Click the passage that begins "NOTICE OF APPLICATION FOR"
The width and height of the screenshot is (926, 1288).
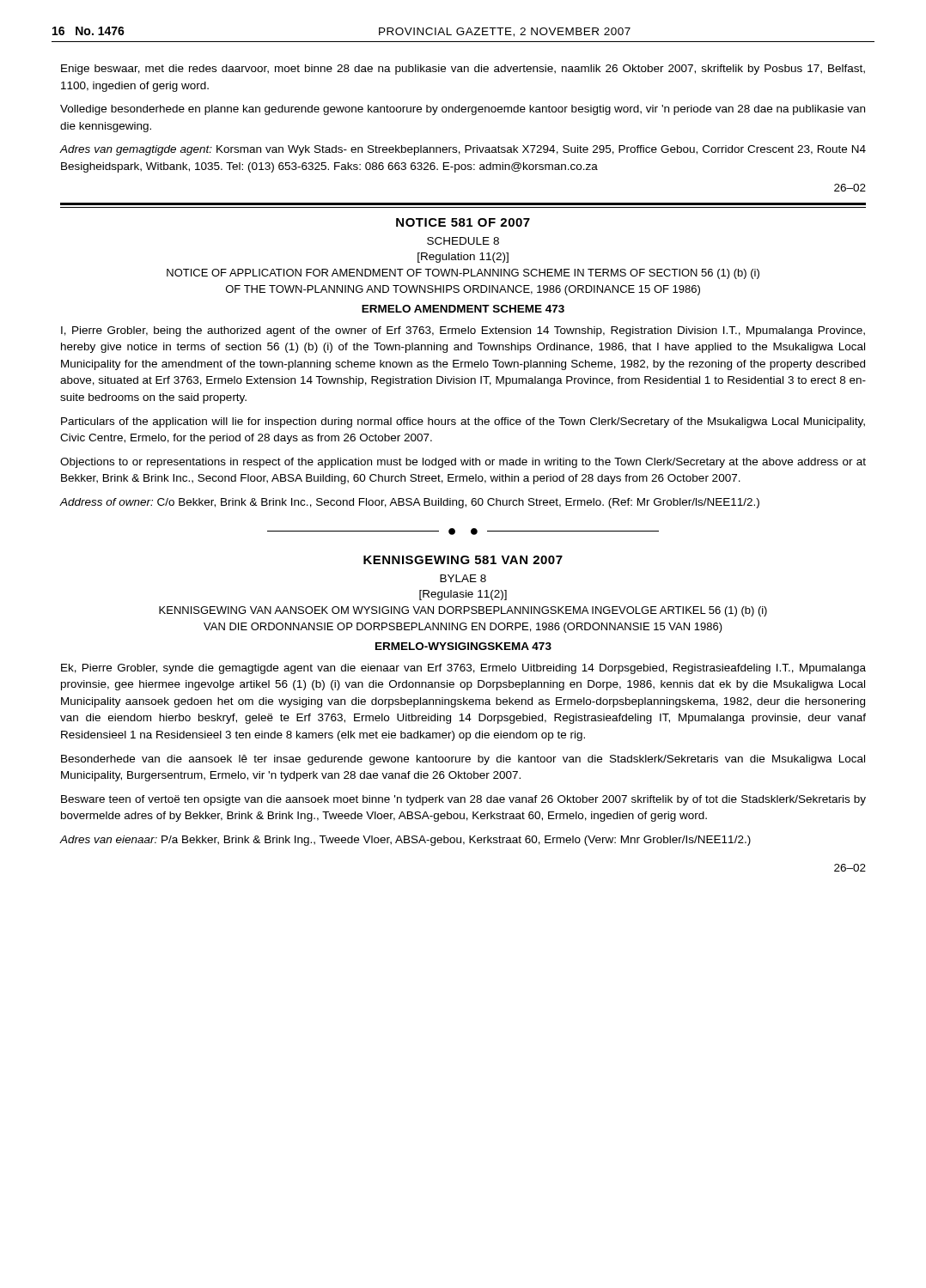pos(463,281)
